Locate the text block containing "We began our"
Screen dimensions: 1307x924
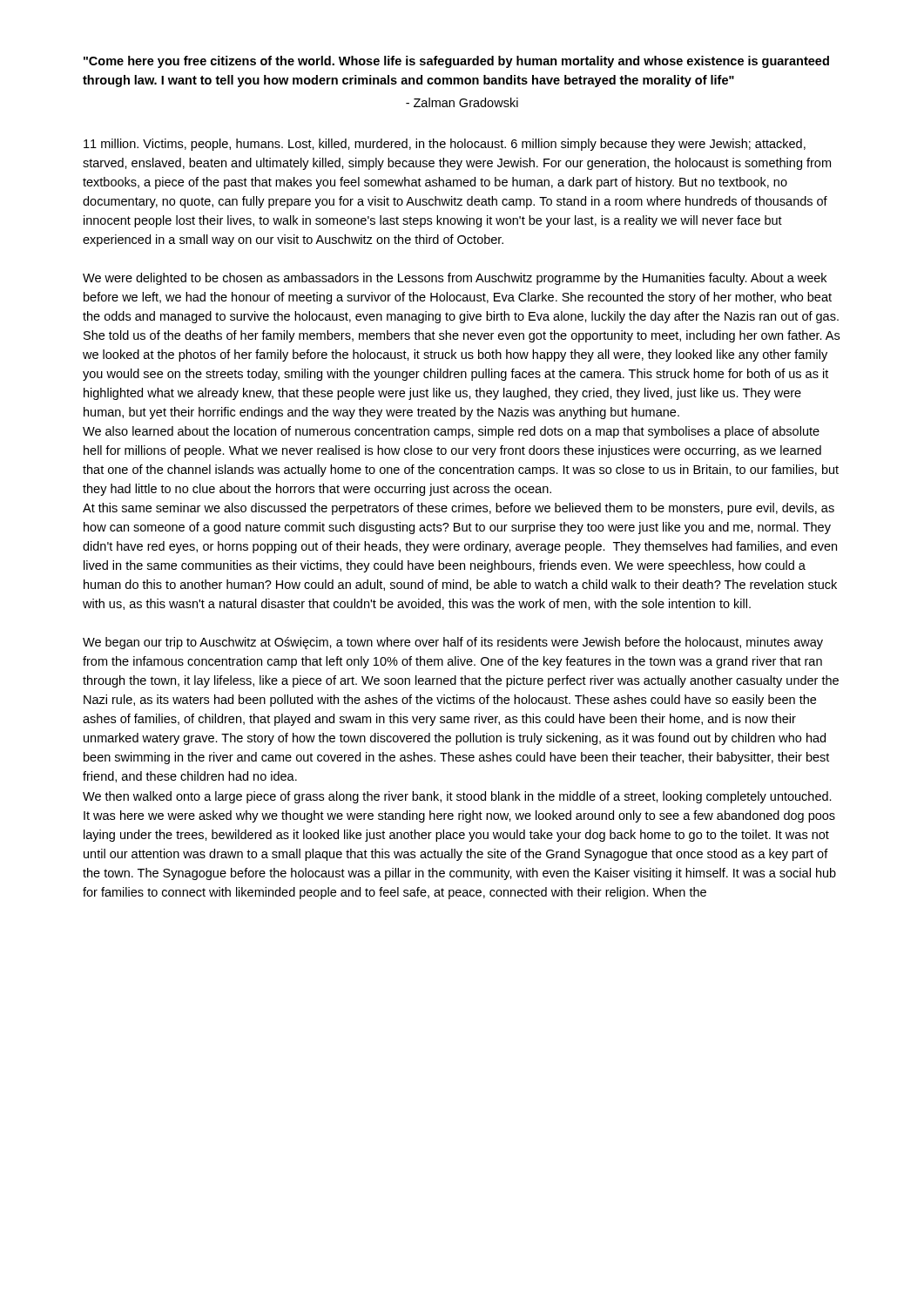click(461, 767)
